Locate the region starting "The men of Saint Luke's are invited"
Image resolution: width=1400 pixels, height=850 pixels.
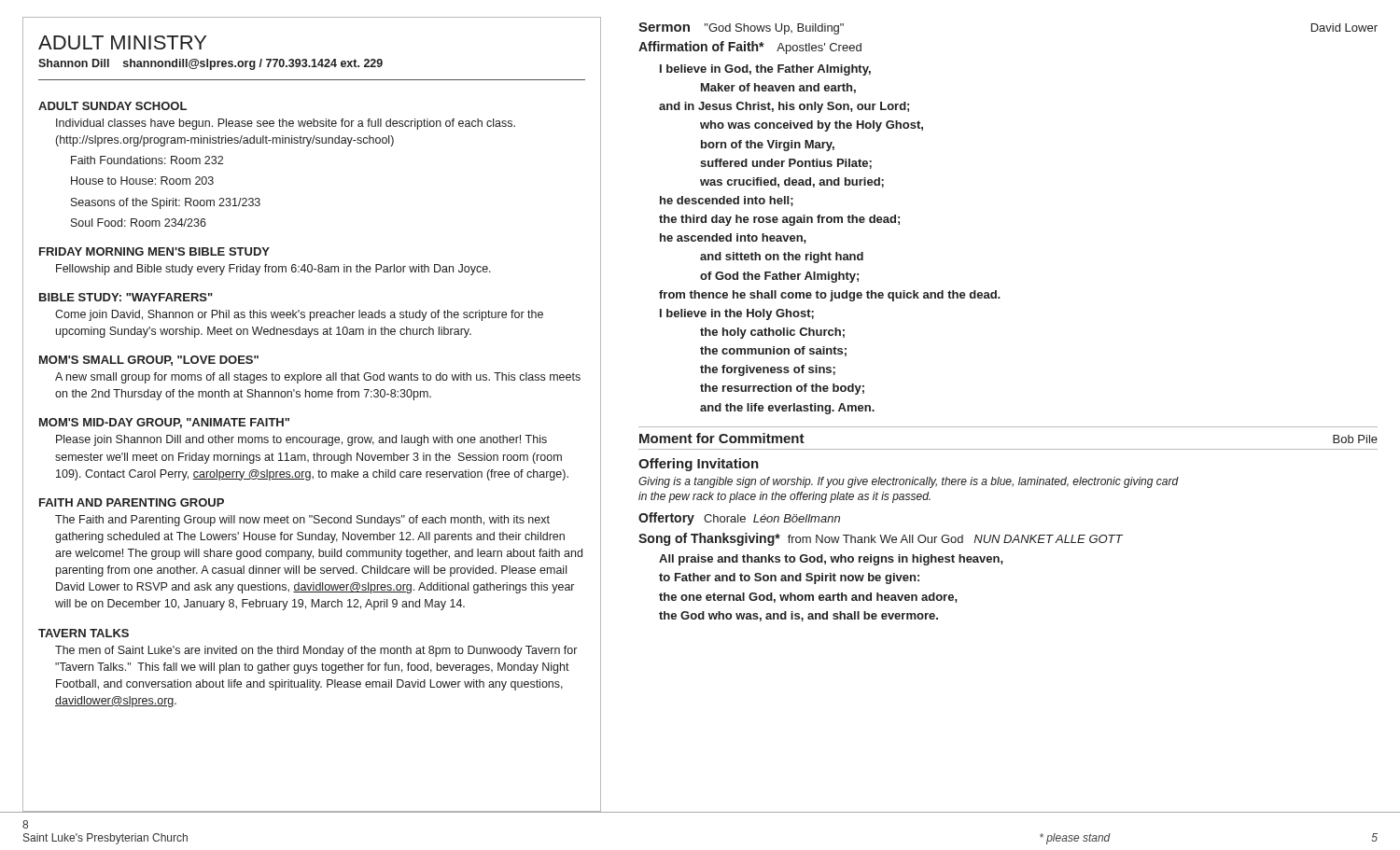pos(316,675)
